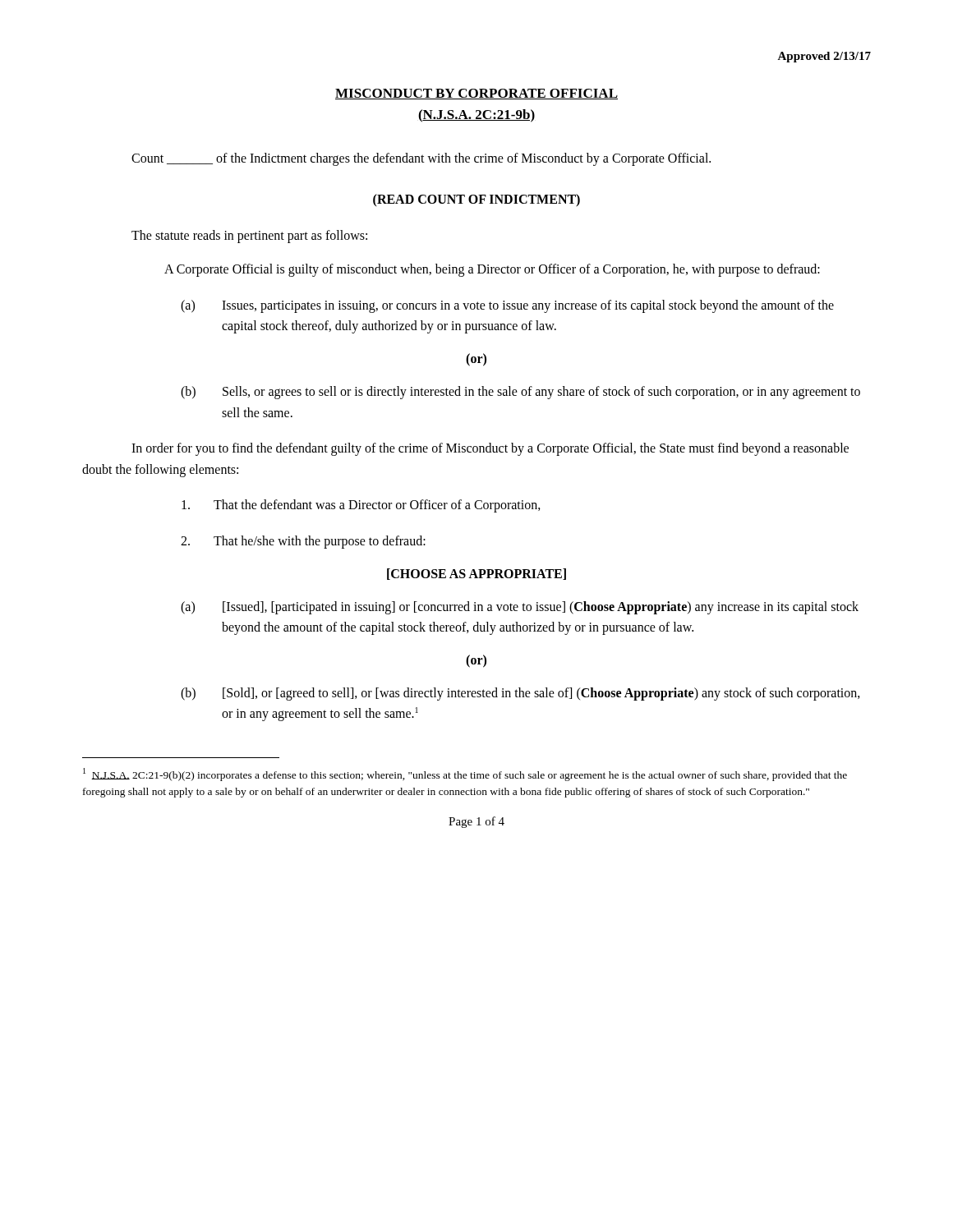Viewport: 953px width, 1232px height.
Task: Select the element starting "That the defendant"
Action: point(526,505)
